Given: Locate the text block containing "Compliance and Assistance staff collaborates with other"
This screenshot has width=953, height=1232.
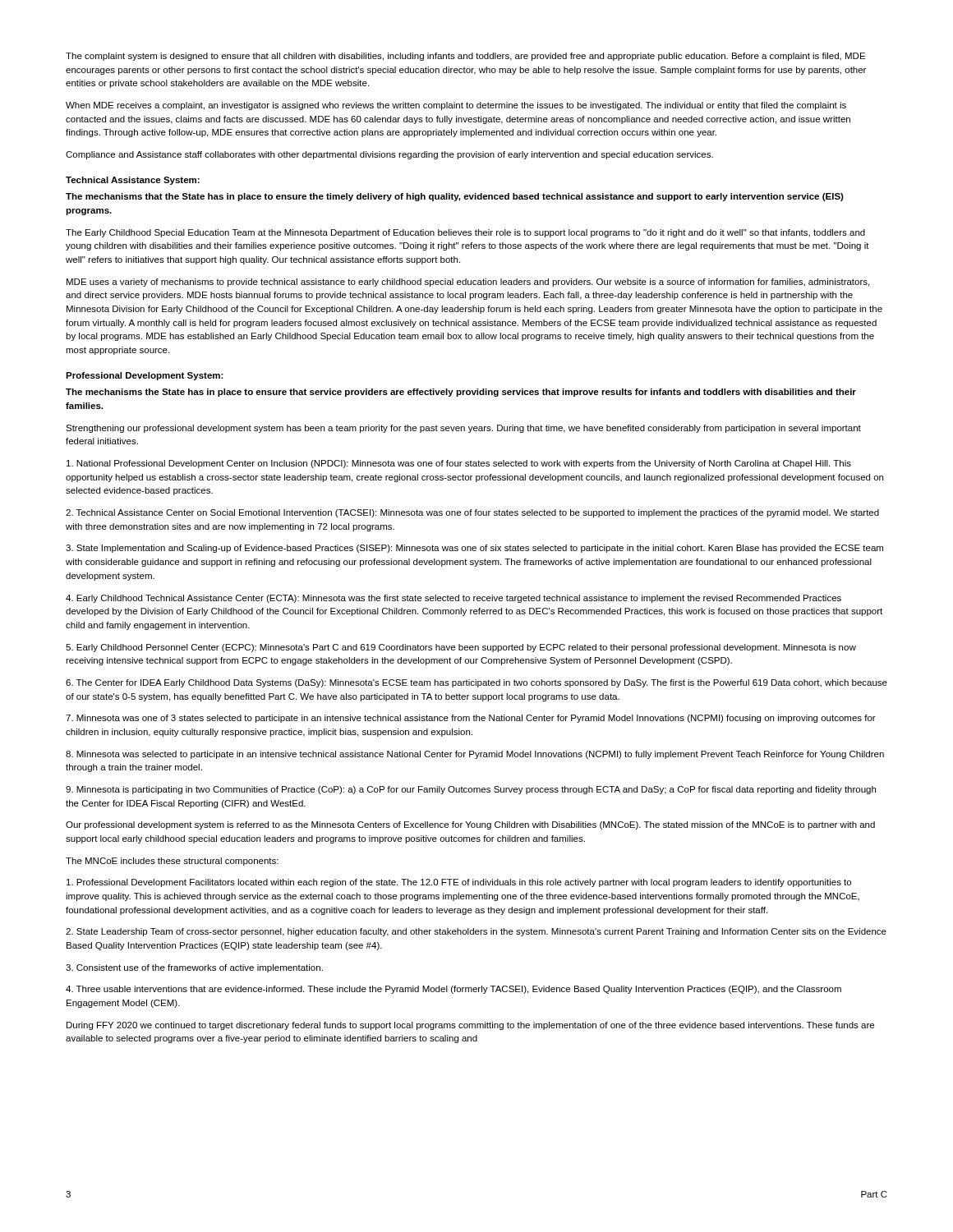Looking at the screenshot, I should tap(390, 154).
